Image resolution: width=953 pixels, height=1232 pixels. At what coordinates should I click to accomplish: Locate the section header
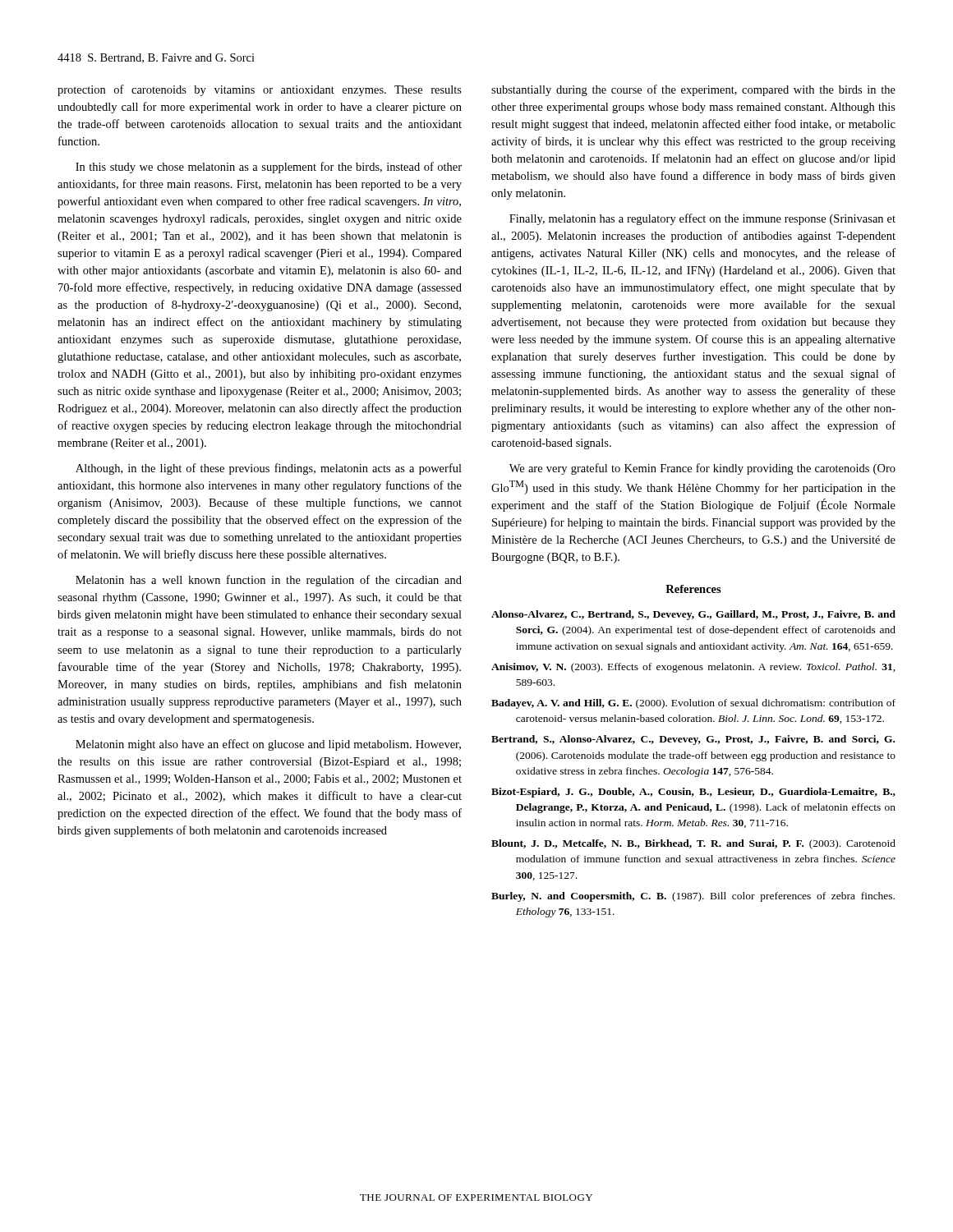coord(693,589)
